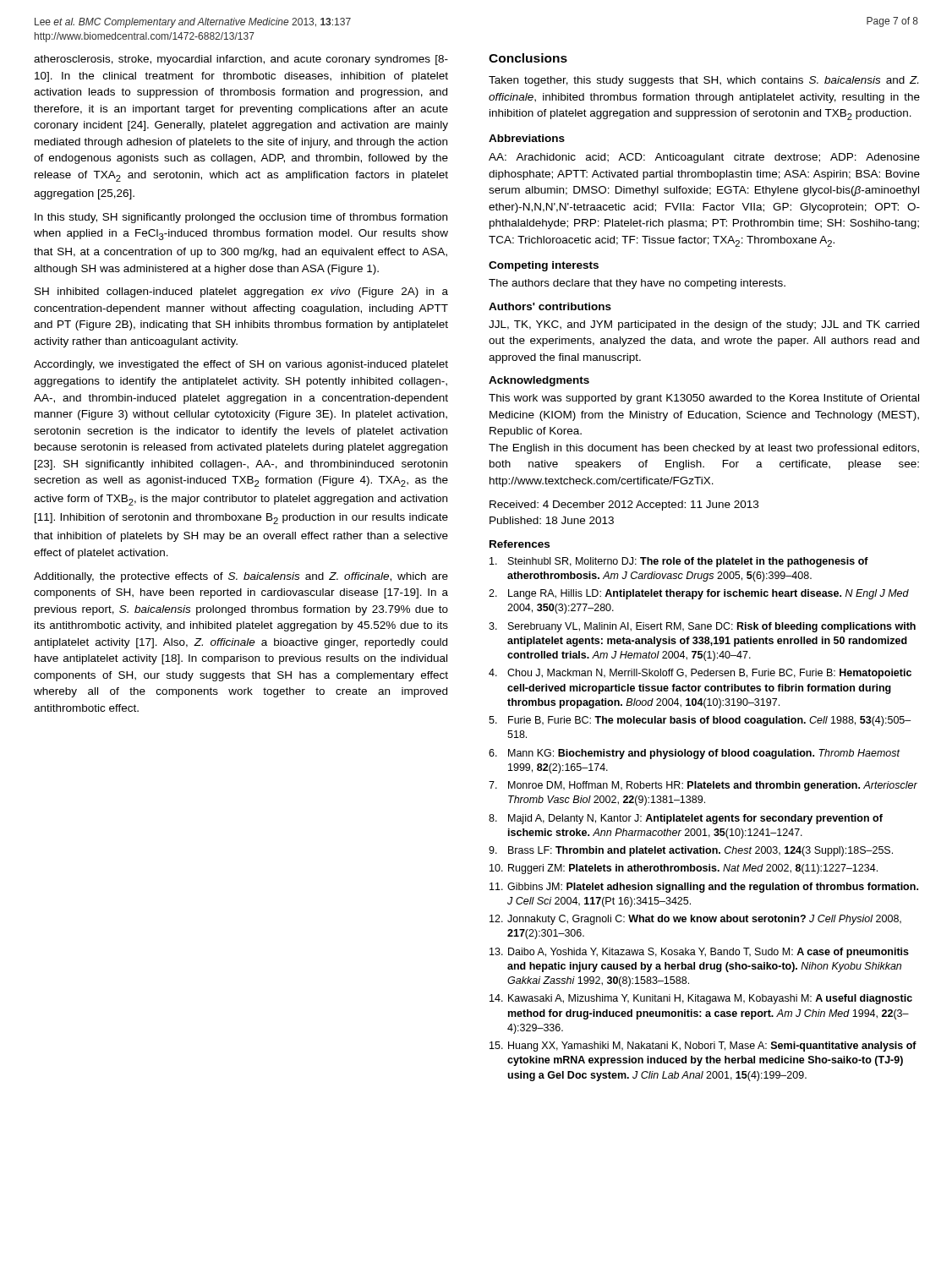Select the text block that says "JJL, TK, YKC, and JYM participated"
952x1268 pixels.
tap(704, 341)
